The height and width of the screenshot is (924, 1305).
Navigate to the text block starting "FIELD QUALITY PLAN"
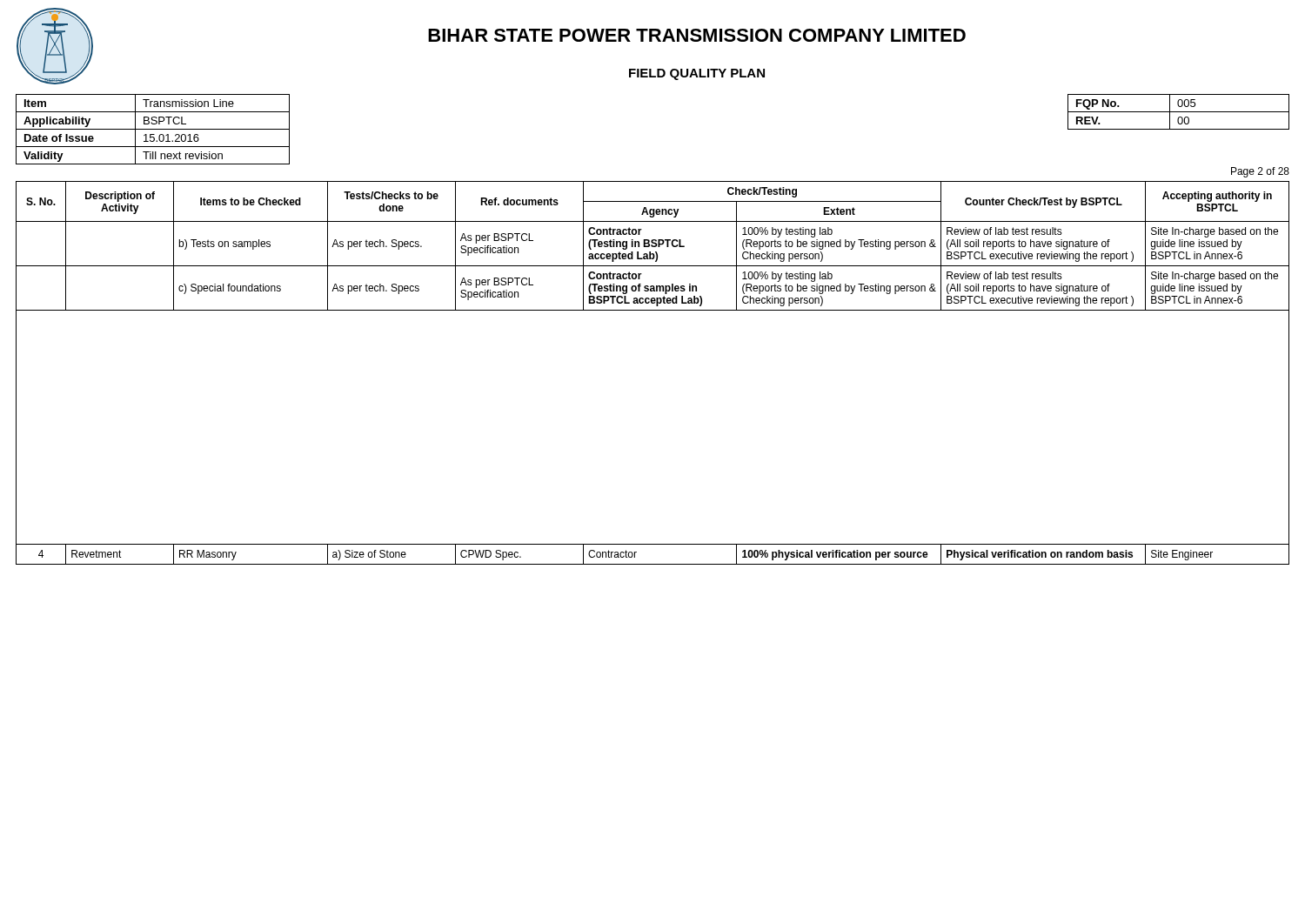pyautogui.click(x=697, y=73)
